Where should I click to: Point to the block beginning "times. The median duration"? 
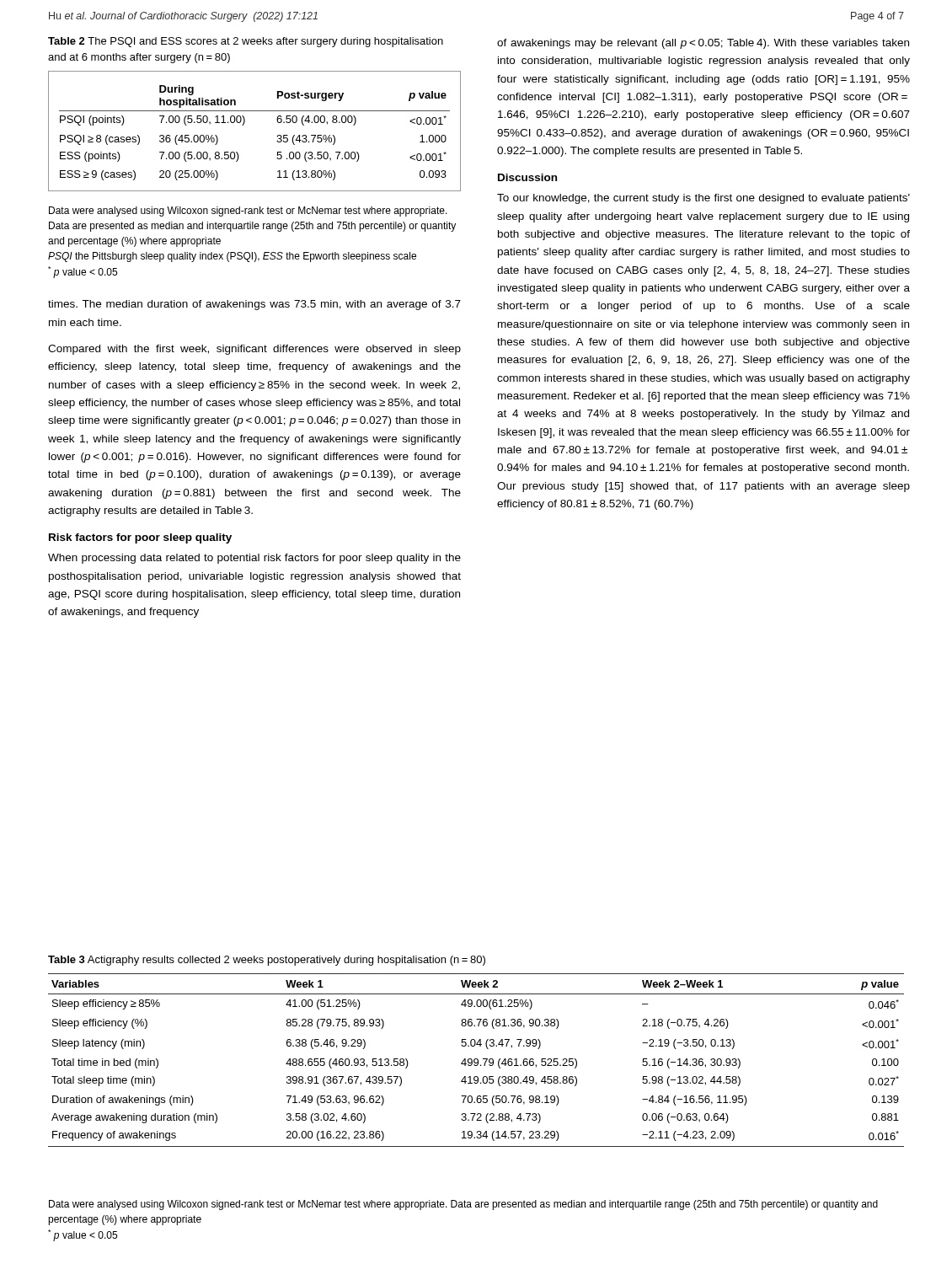tap(254, 313)
